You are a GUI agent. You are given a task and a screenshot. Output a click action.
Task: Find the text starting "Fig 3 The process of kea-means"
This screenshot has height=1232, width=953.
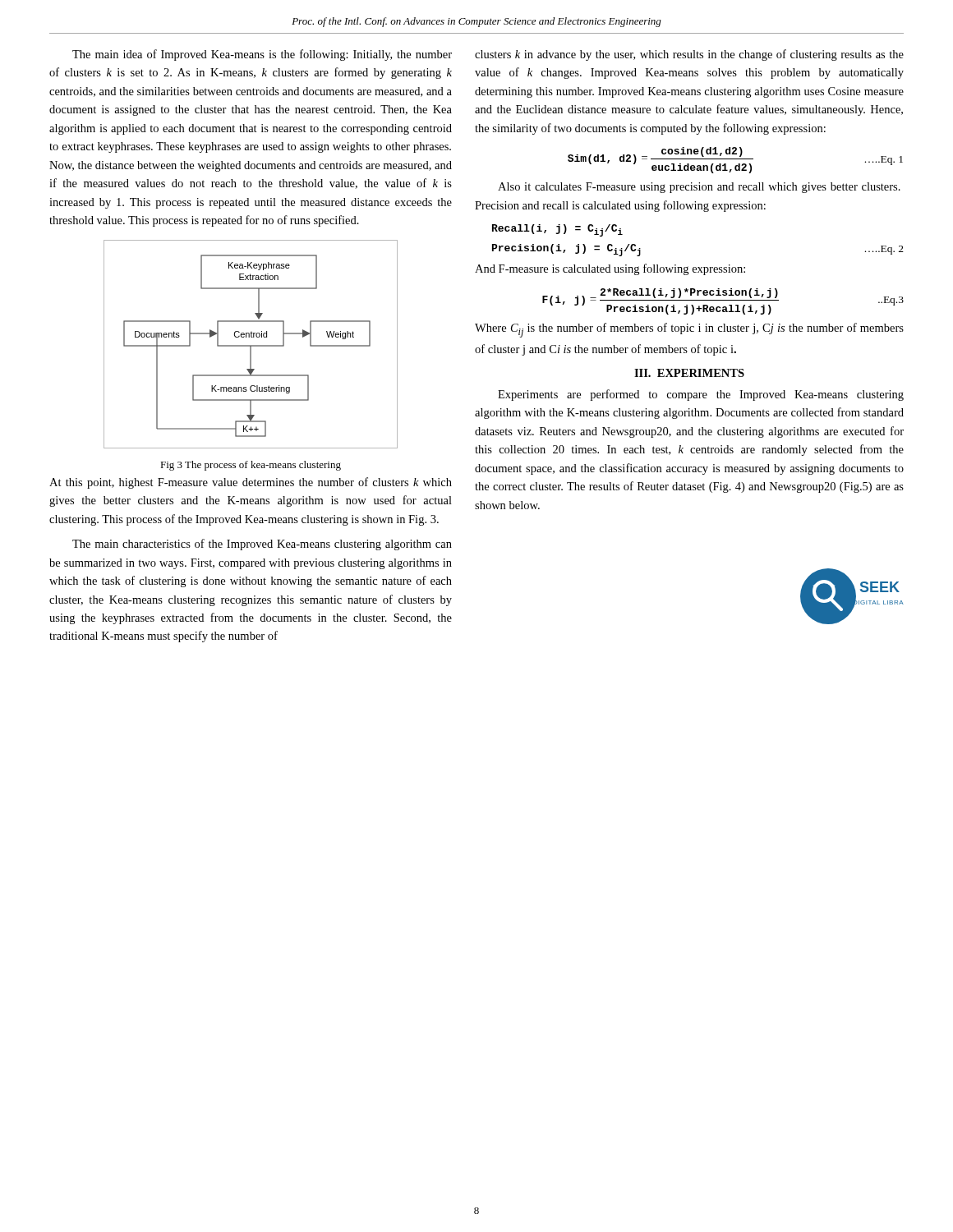pos(251,464)
